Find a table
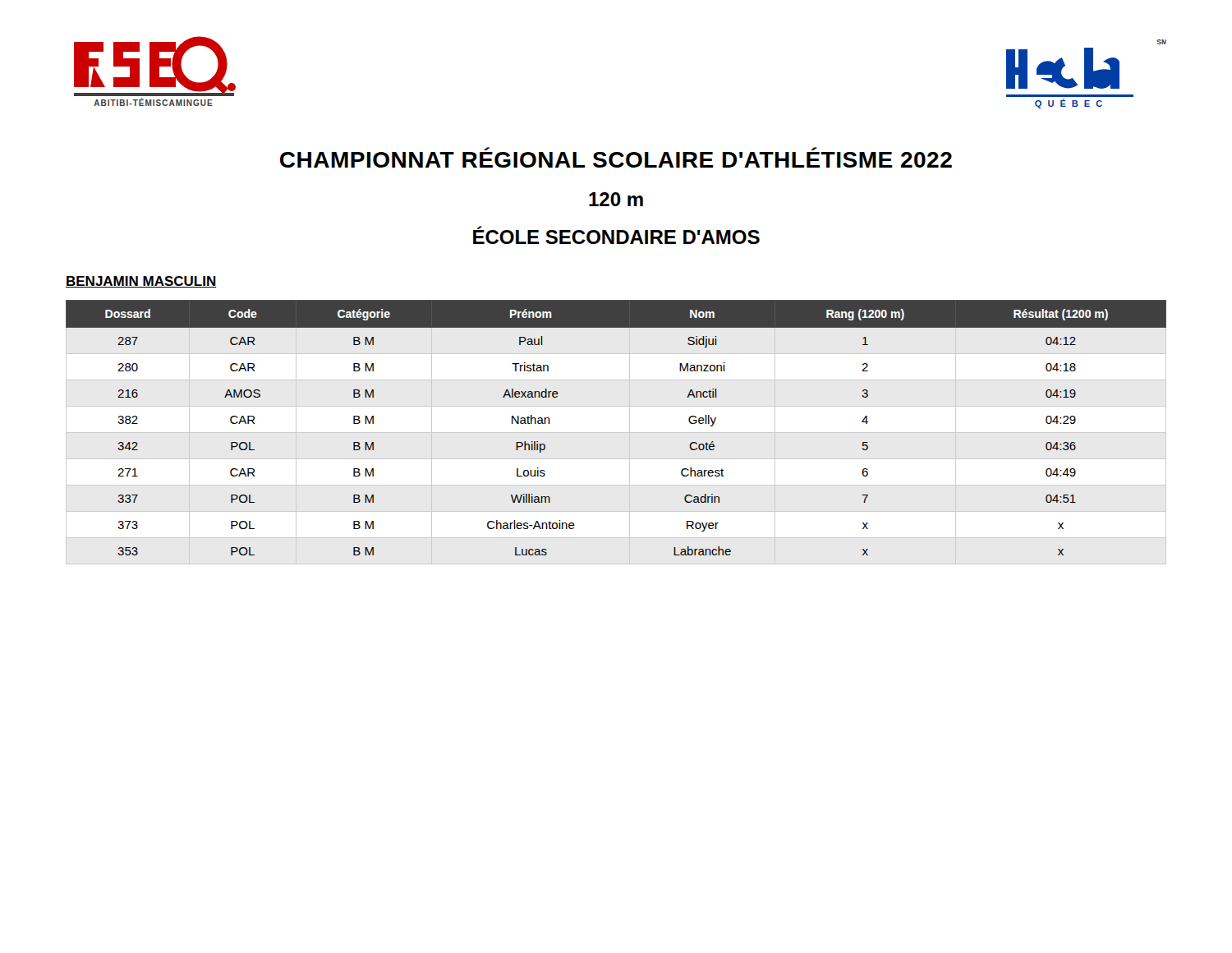Screen dimensions: 953x1232 click(616, 432)
